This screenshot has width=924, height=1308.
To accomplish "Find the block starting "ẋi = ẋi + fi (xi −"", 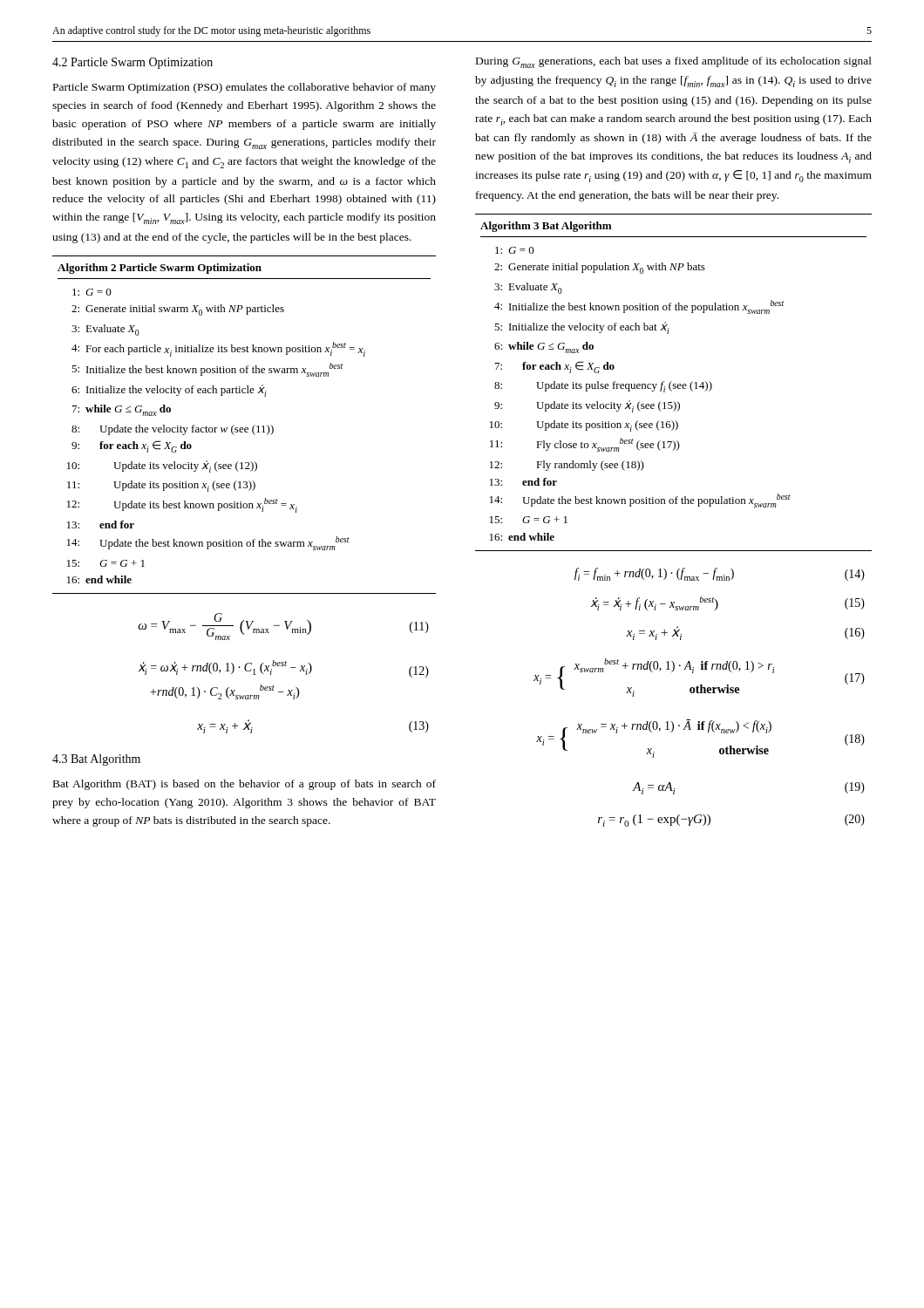I will pos(673,603).
